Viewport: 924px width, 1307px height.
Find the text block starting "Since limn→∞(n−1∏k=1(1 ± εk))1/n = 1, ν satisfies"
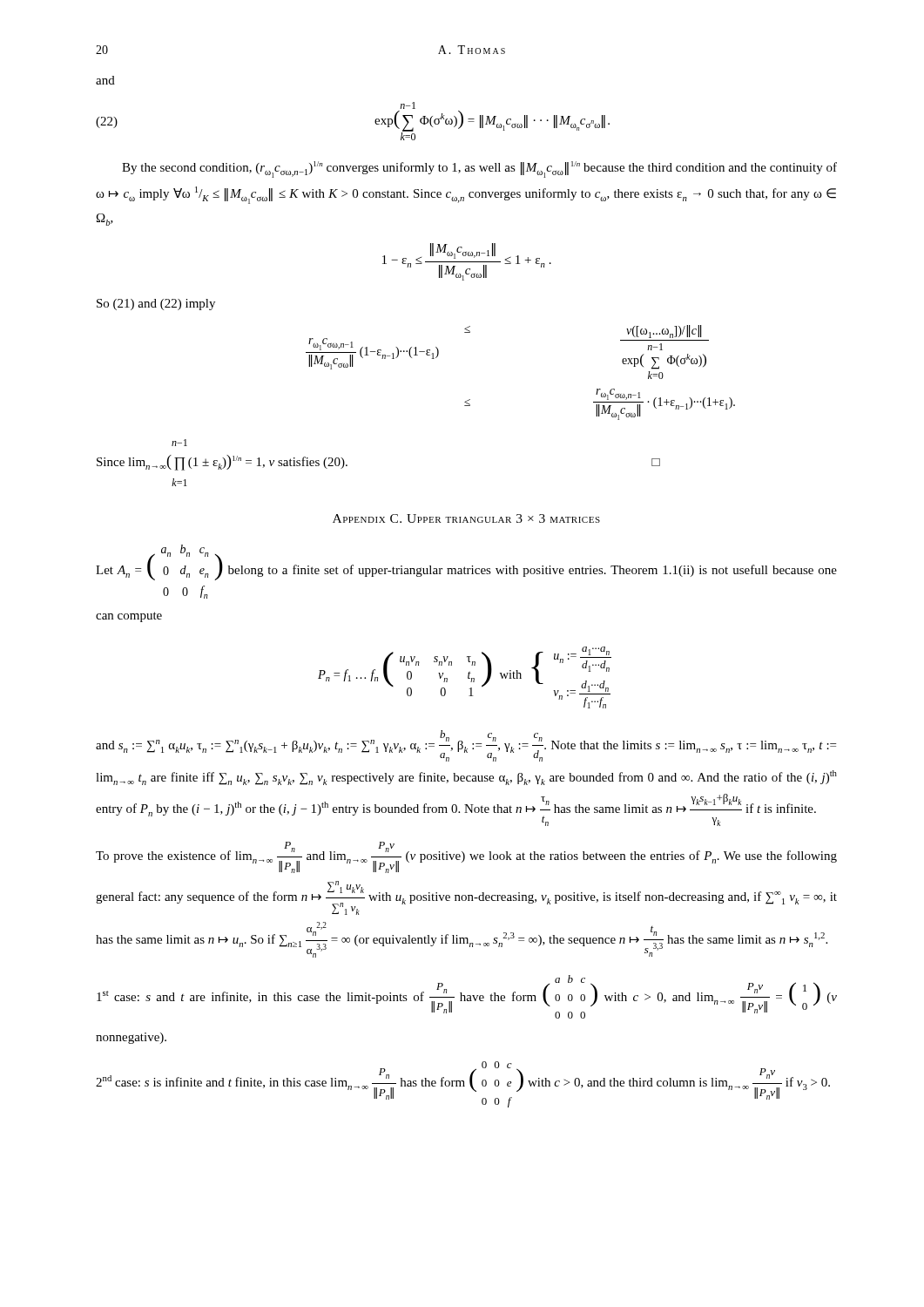[179, 443]
